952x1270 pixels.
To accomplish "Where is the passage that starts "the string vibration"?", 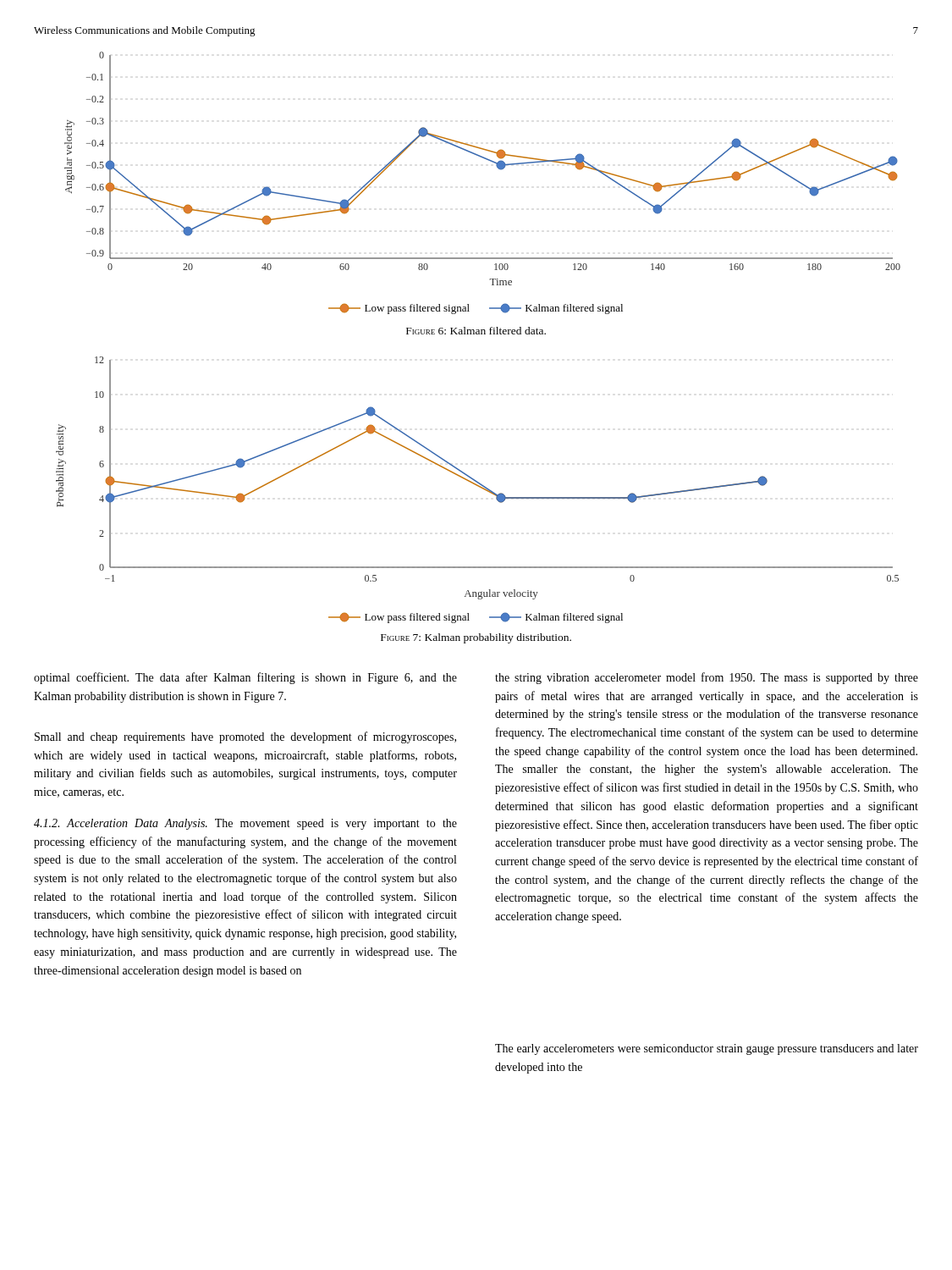I will click(x=707, y=797).
